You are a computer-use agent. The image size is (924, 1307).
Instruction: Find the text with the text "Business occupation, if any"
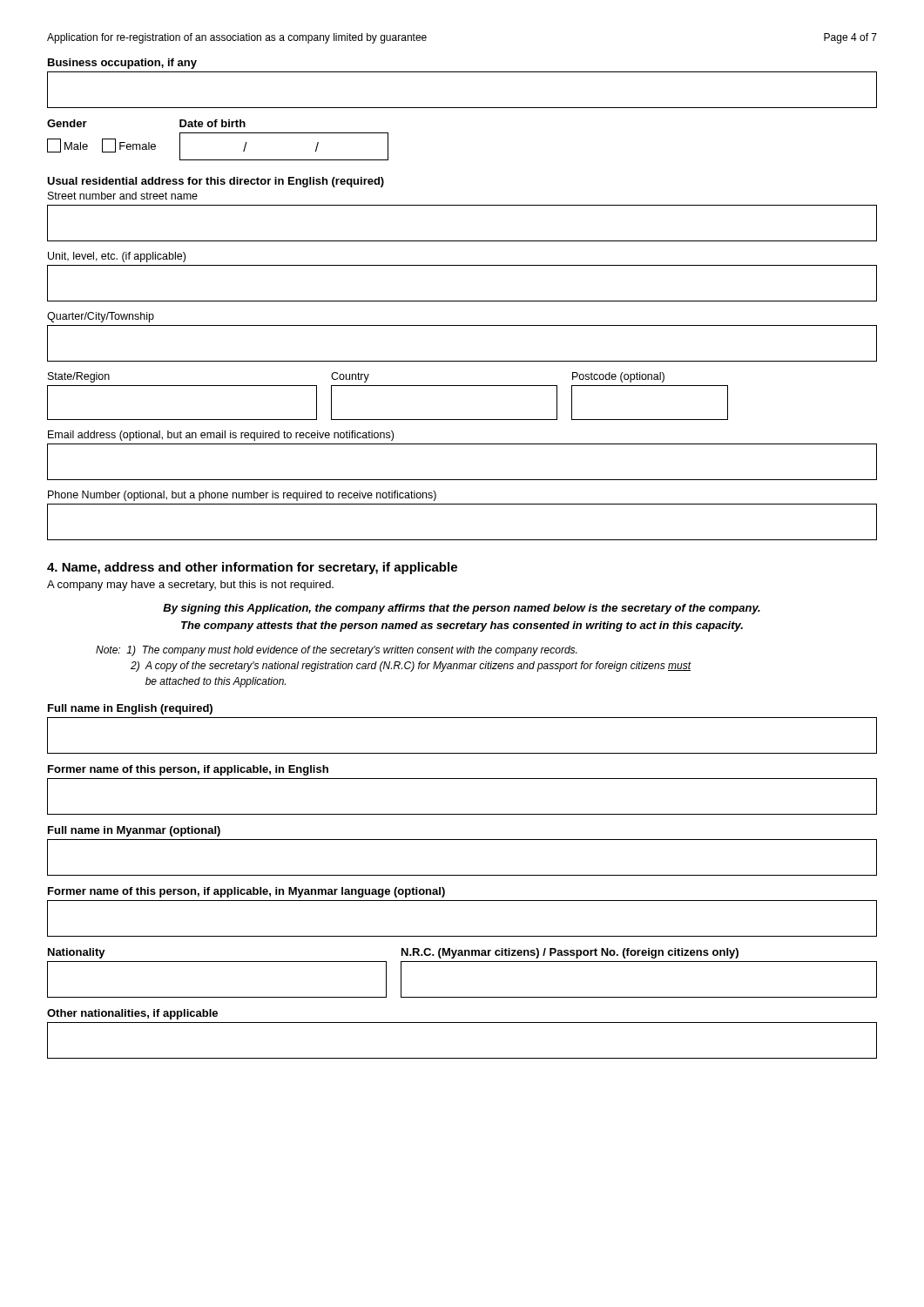pos(462,82)
